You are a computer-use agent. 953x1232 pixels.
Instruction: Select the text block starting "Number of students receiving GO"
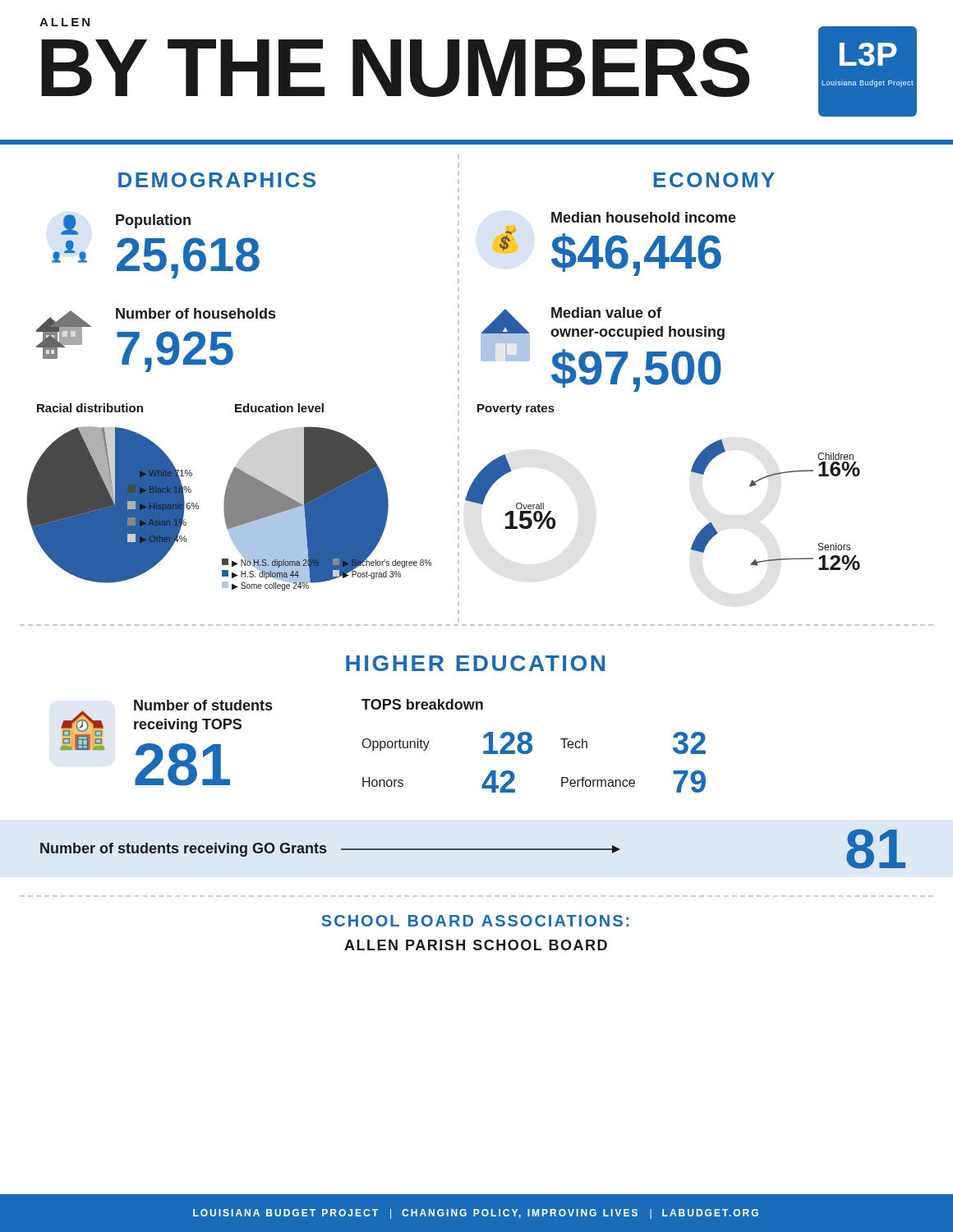click(x=330, y=848)
